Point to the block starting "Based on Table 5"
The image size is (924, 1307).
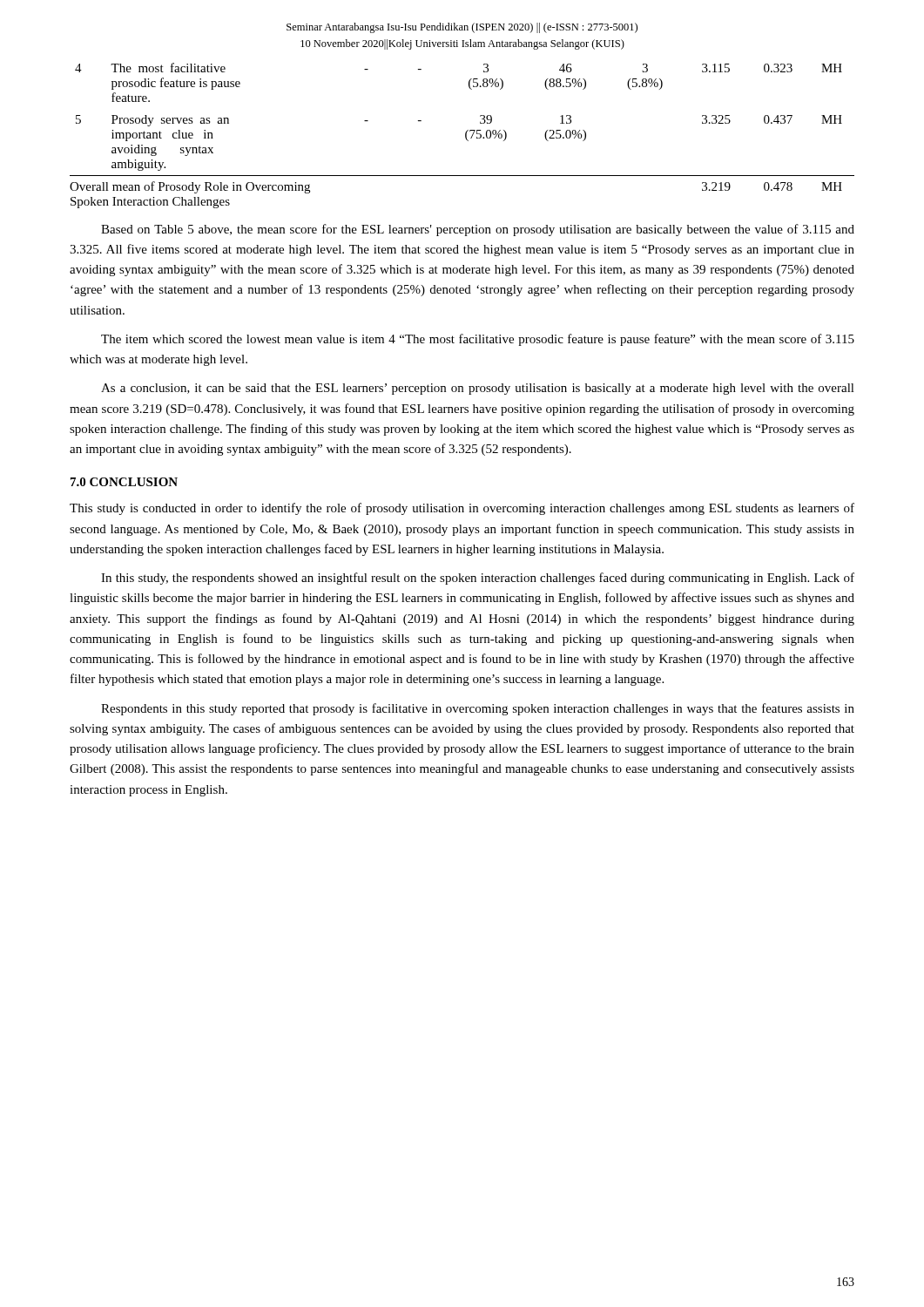point(462,269)
